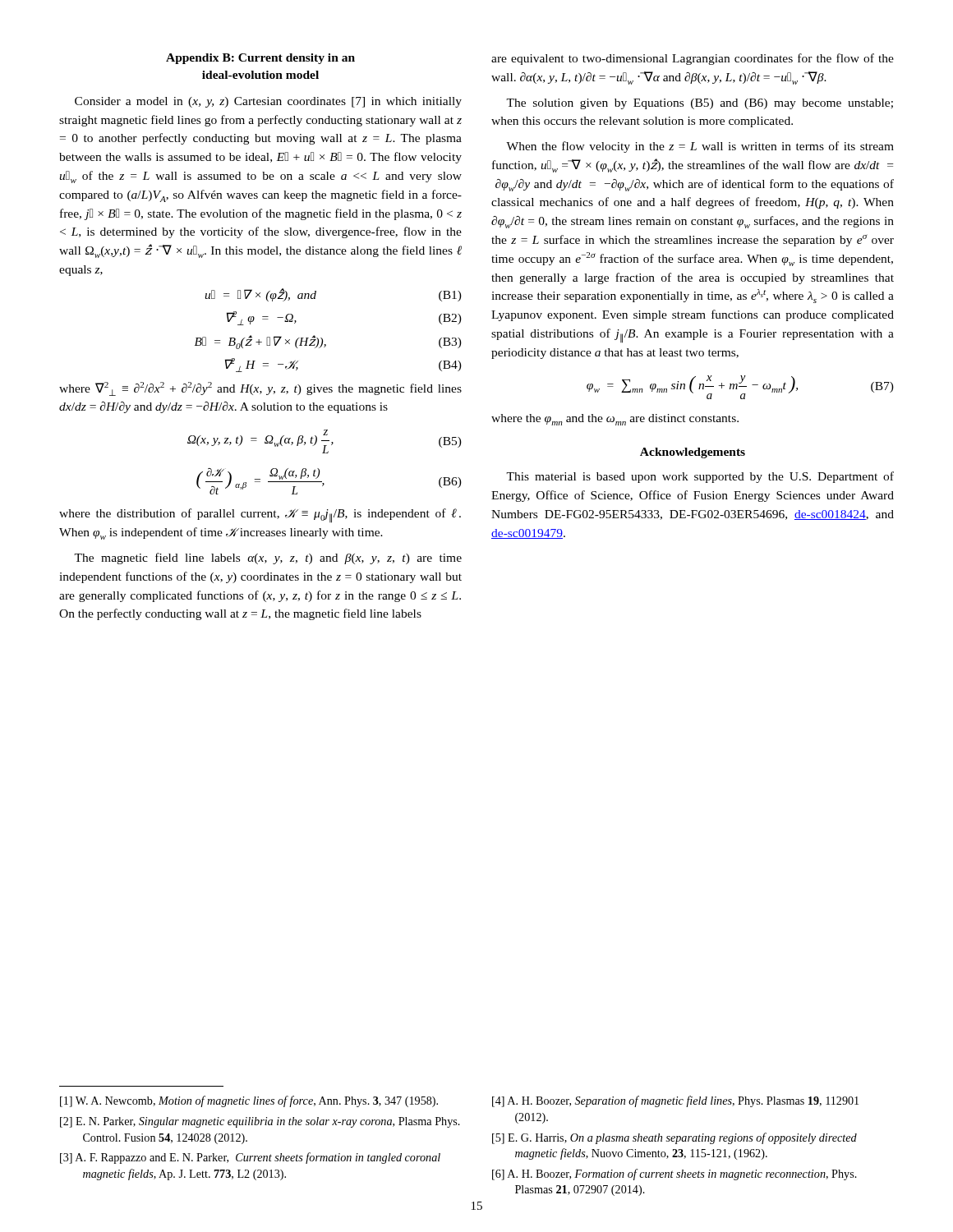The image size is (953, 1232).
Task: Click on the passage starting "are equivalent to two-dimensional Lagrangian coordinates for"
Action: pyautogui.click(x=693, y=206)
